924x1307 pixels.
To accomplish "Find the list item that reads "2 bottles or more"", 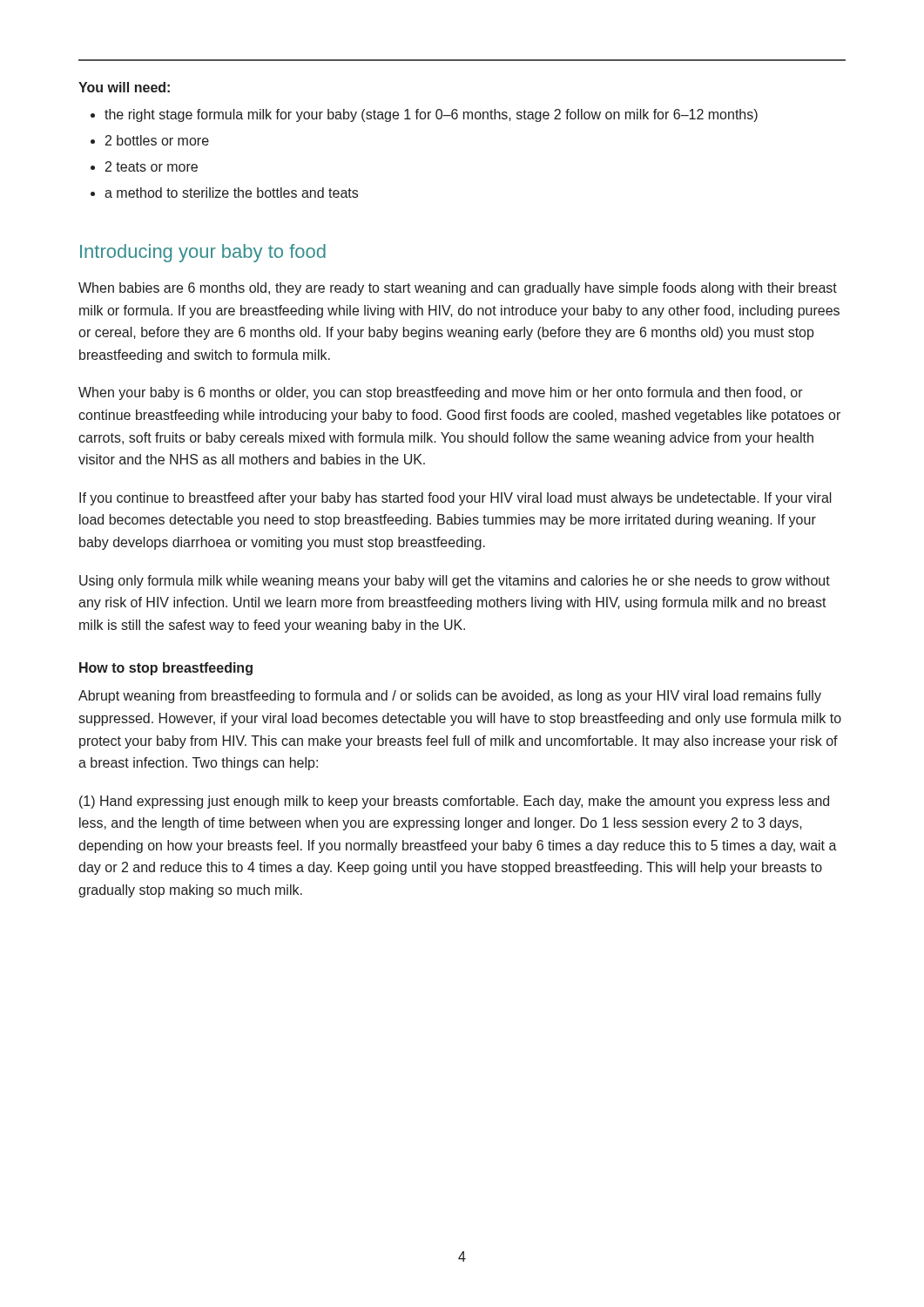I will click(157, 141).
